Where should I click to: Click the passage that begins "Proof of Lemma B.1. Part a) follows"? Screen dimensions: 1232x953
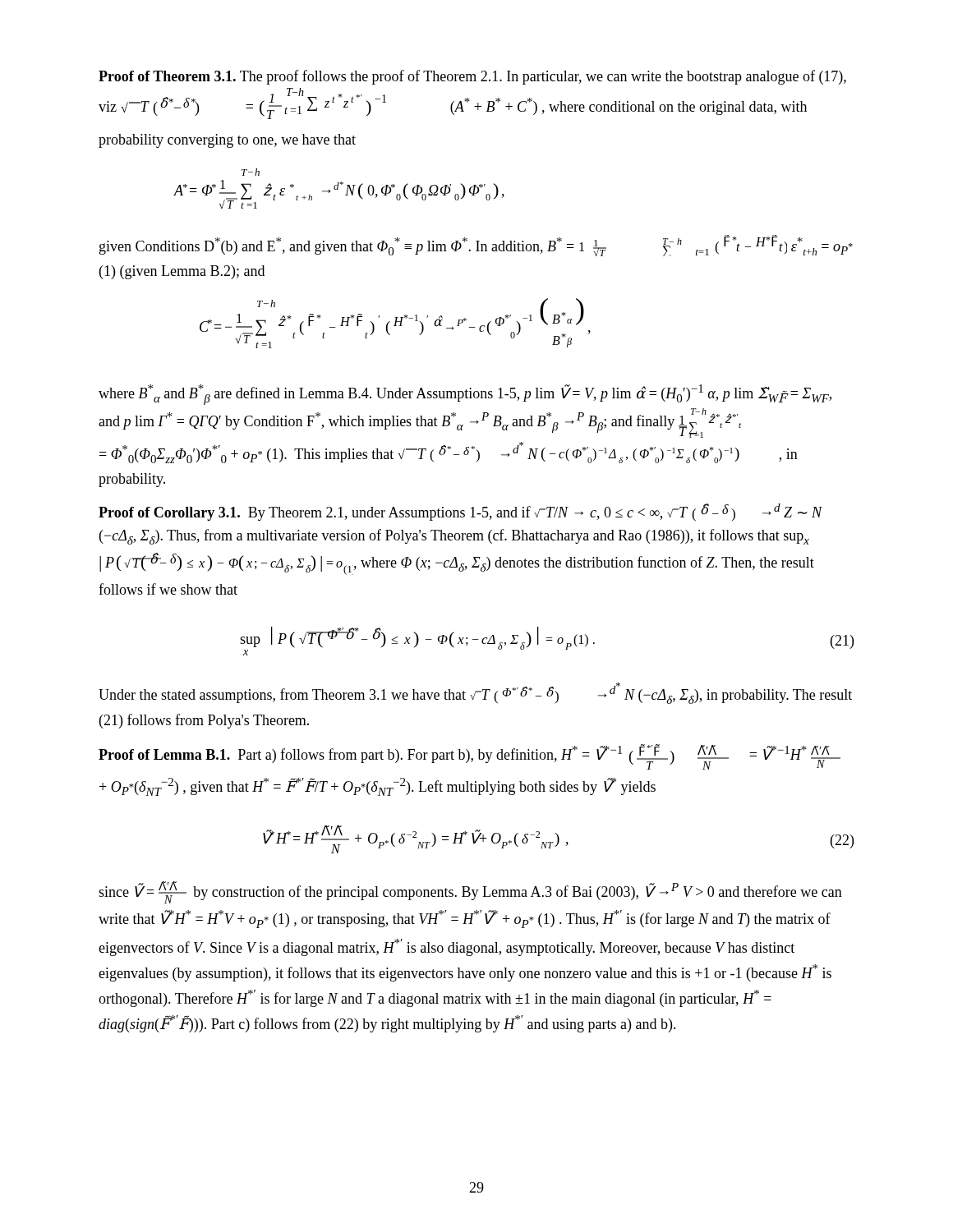point(472,769)
